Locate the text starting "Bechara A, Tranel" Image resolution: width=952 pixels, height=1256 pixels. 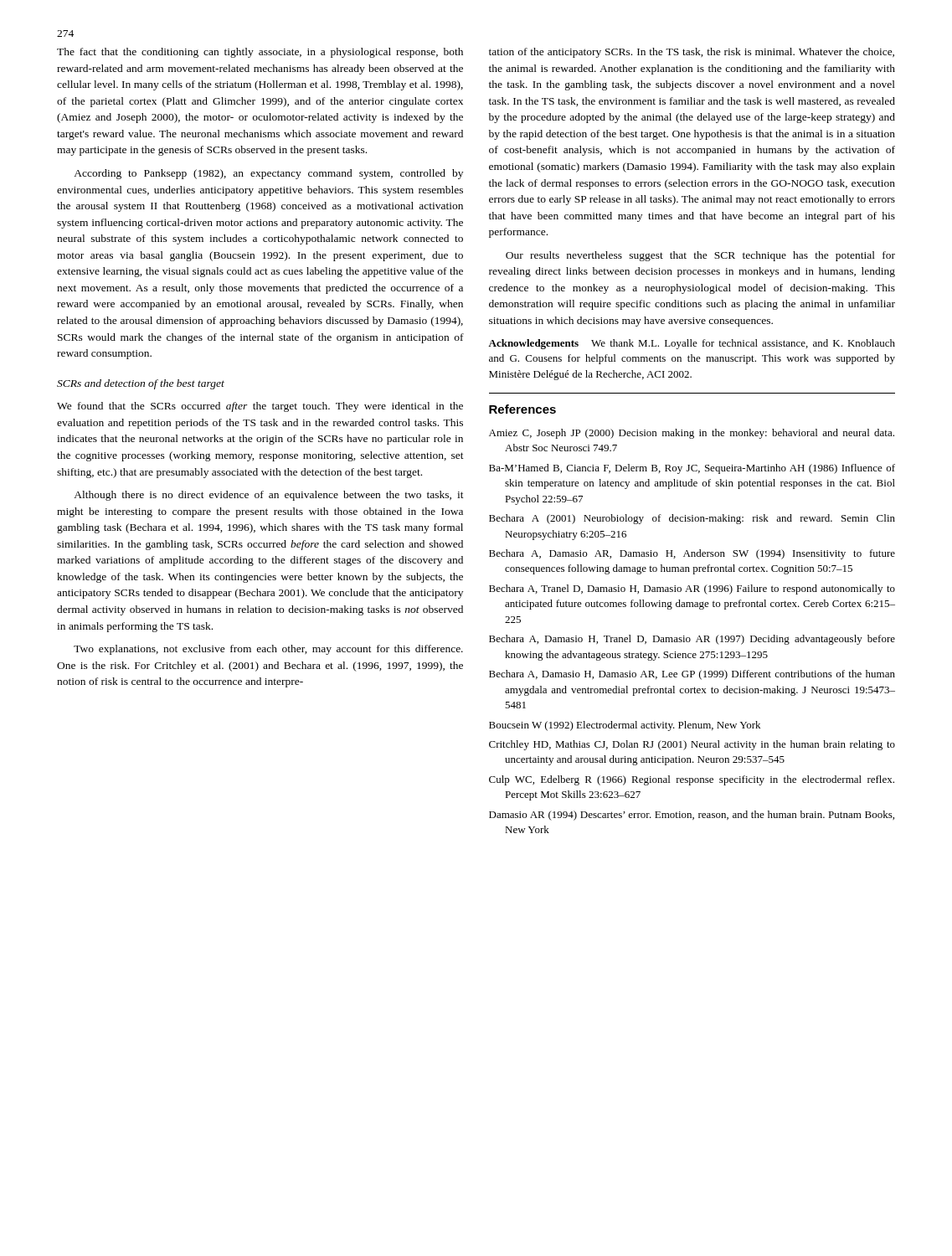point(692,604)
